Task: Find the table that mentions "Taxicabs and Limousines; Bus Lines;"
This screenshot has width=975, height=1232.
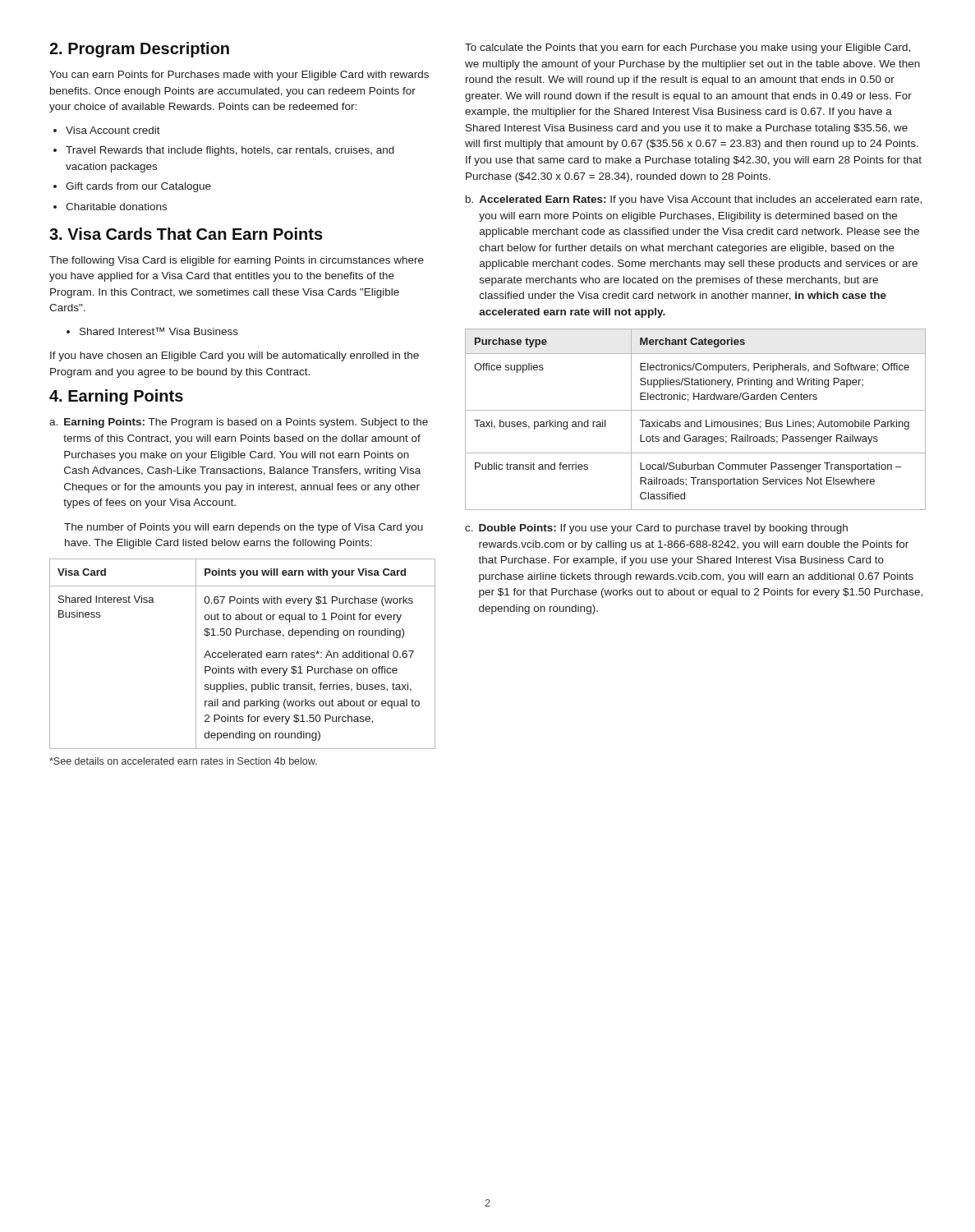Action: pyautogui.click(x=695, y=419)
